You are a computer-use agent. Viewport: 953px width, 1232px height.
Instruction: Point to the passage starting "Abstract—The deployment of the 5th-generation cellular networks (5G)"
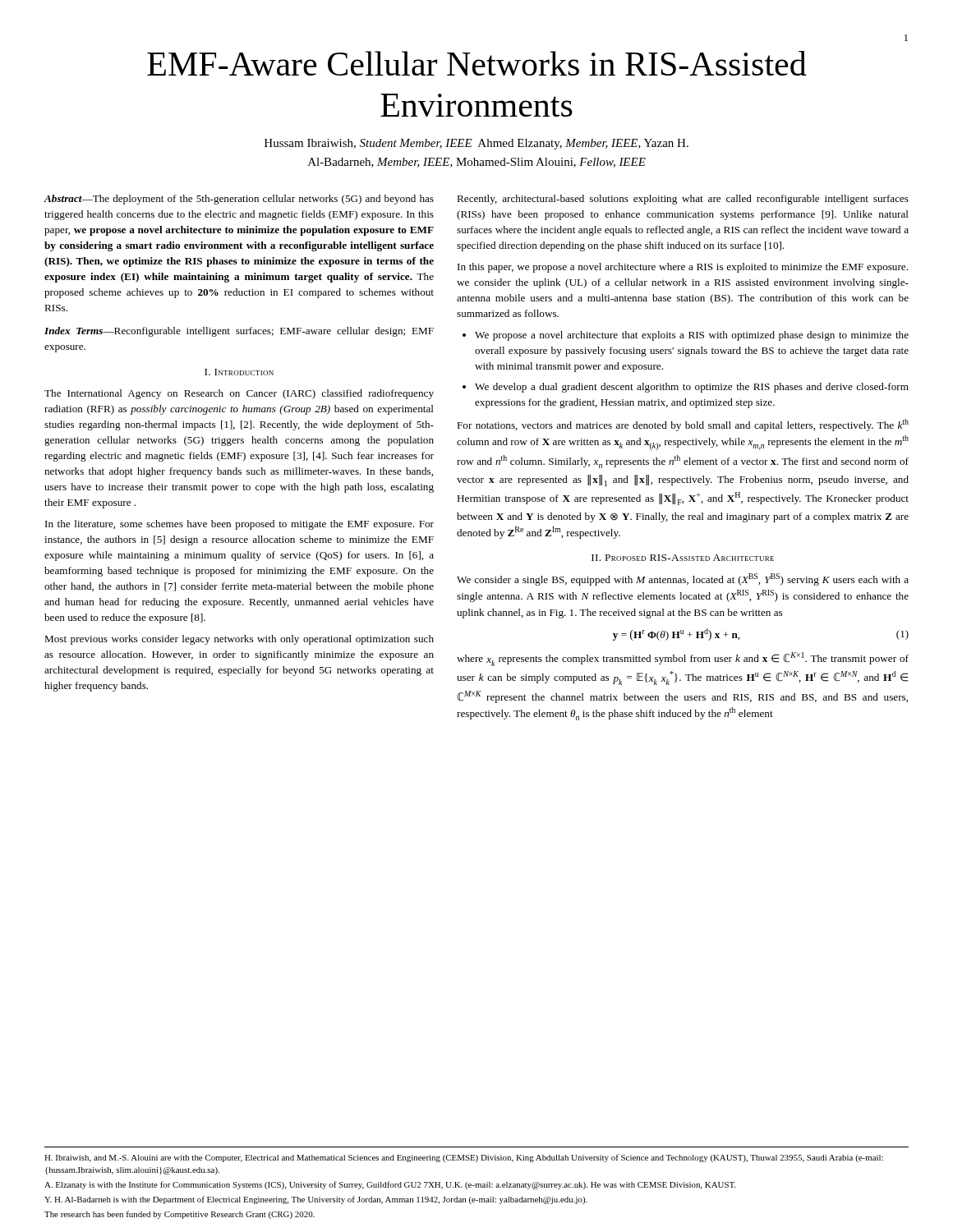[x=239, y=253]
